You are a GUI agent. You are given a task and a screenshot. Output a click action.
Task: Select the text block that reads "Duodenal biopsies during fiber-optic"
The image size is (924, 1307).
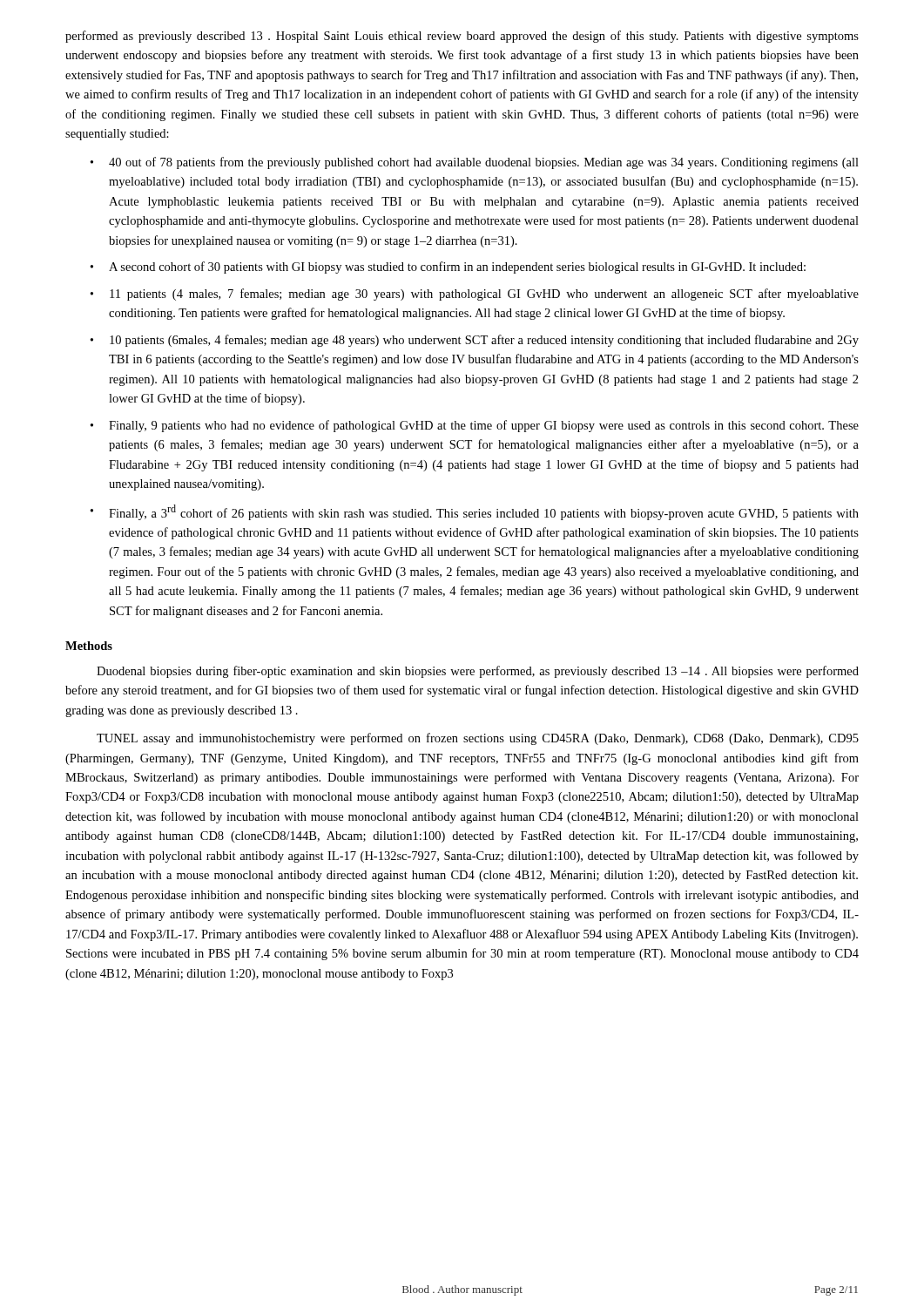click(x=462, y=690)
